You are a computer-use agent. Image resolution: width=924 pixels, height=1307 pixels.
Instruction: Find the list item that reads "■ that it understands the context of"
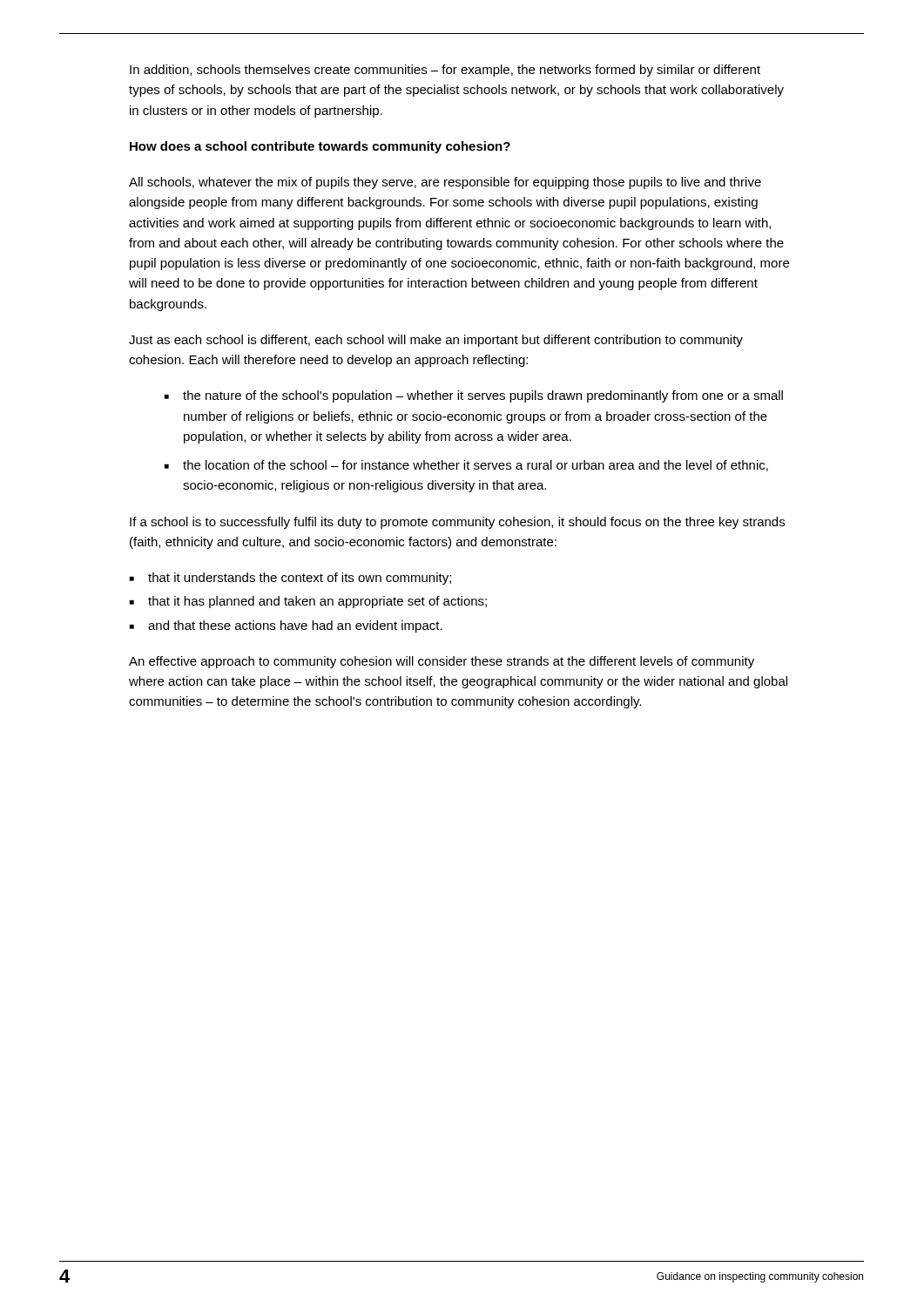460,577
